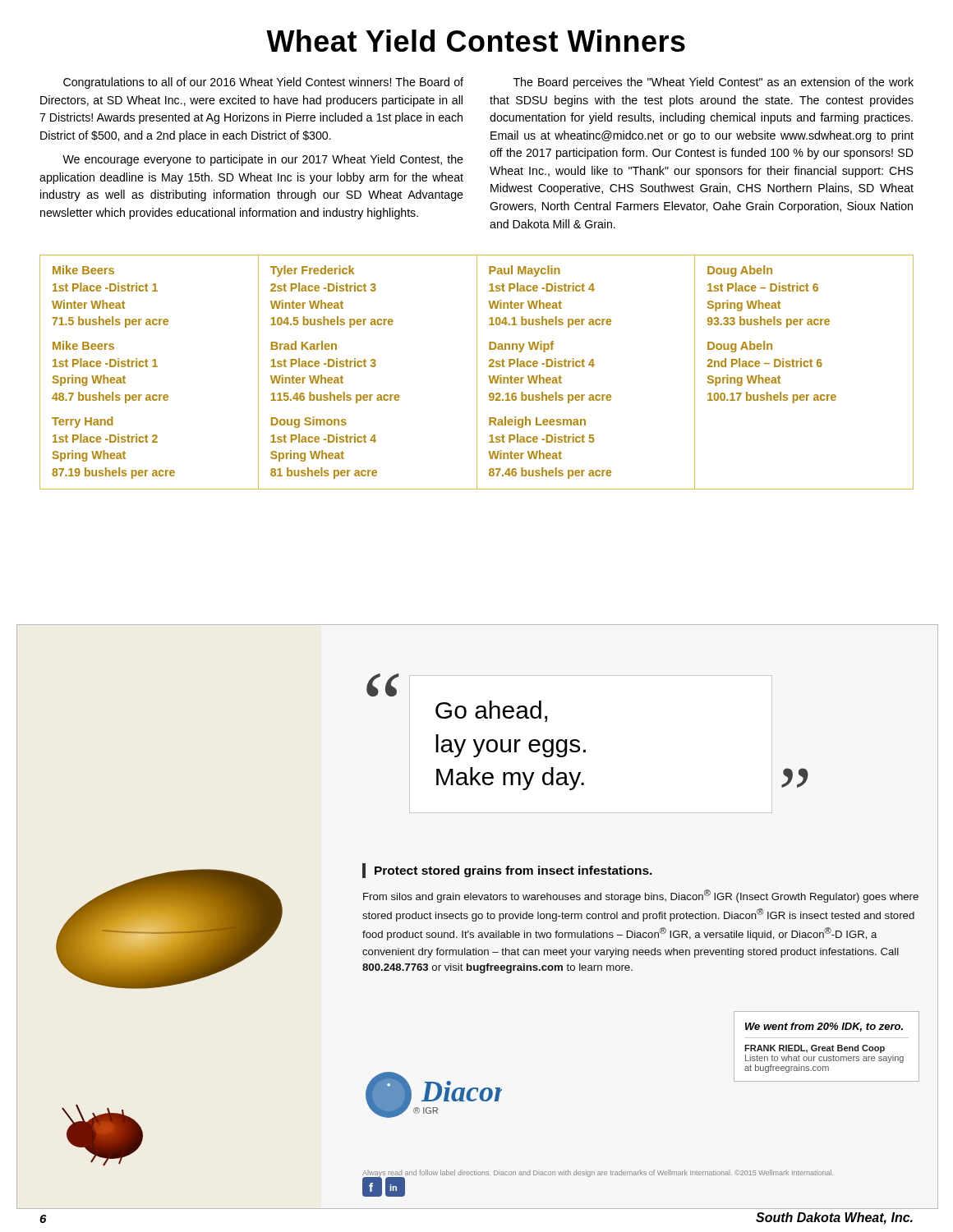Select the title containing "Wheat Yield Contest Winners"
This screenshot has height=1232, width=953.
coord(476,42)
